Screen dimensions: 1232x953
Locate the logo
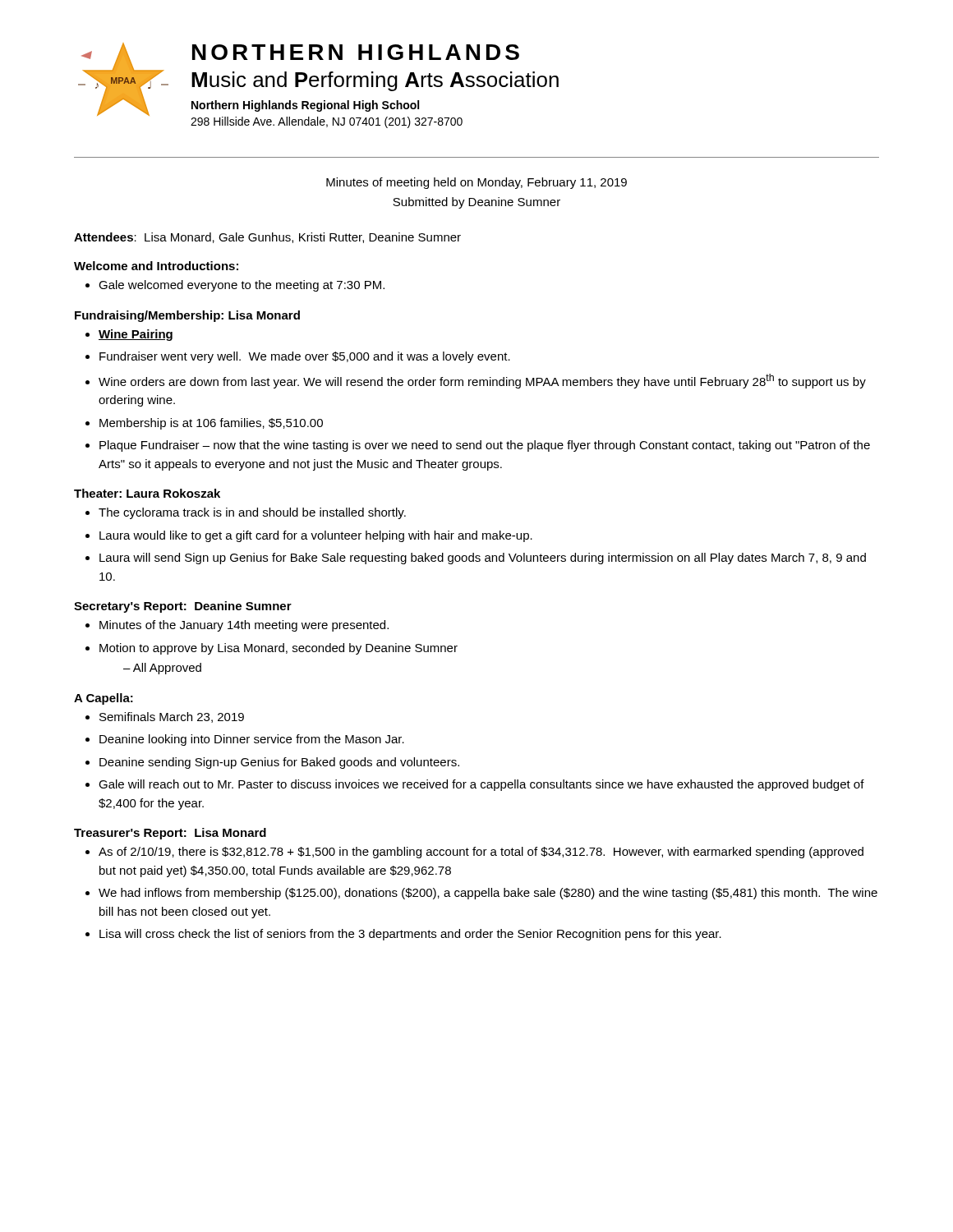[123, 86]
